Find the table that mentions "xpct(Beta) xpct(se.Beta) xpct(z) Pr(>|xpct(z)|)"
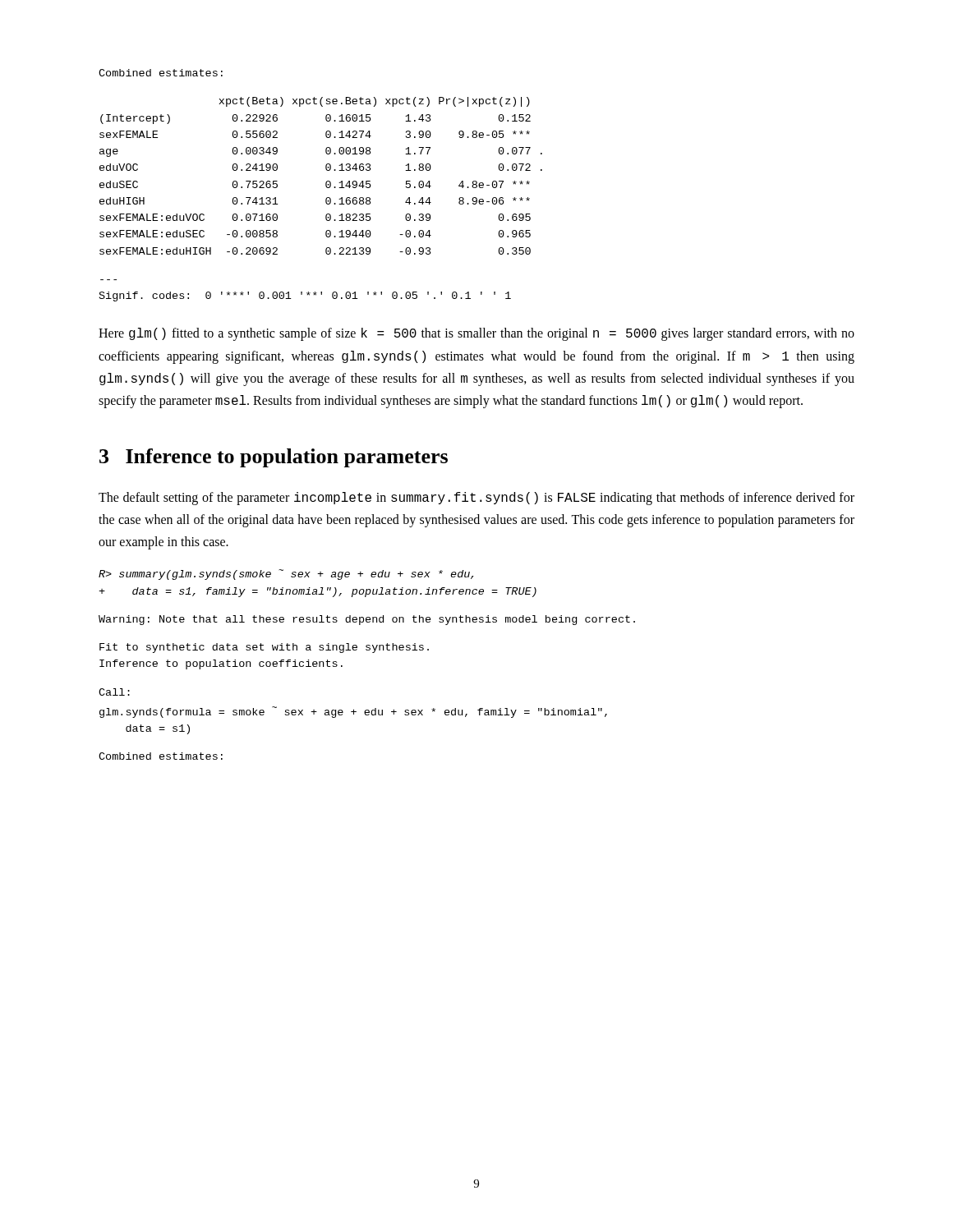Screen dimensions: 1232x953 [x=476, y=177]
